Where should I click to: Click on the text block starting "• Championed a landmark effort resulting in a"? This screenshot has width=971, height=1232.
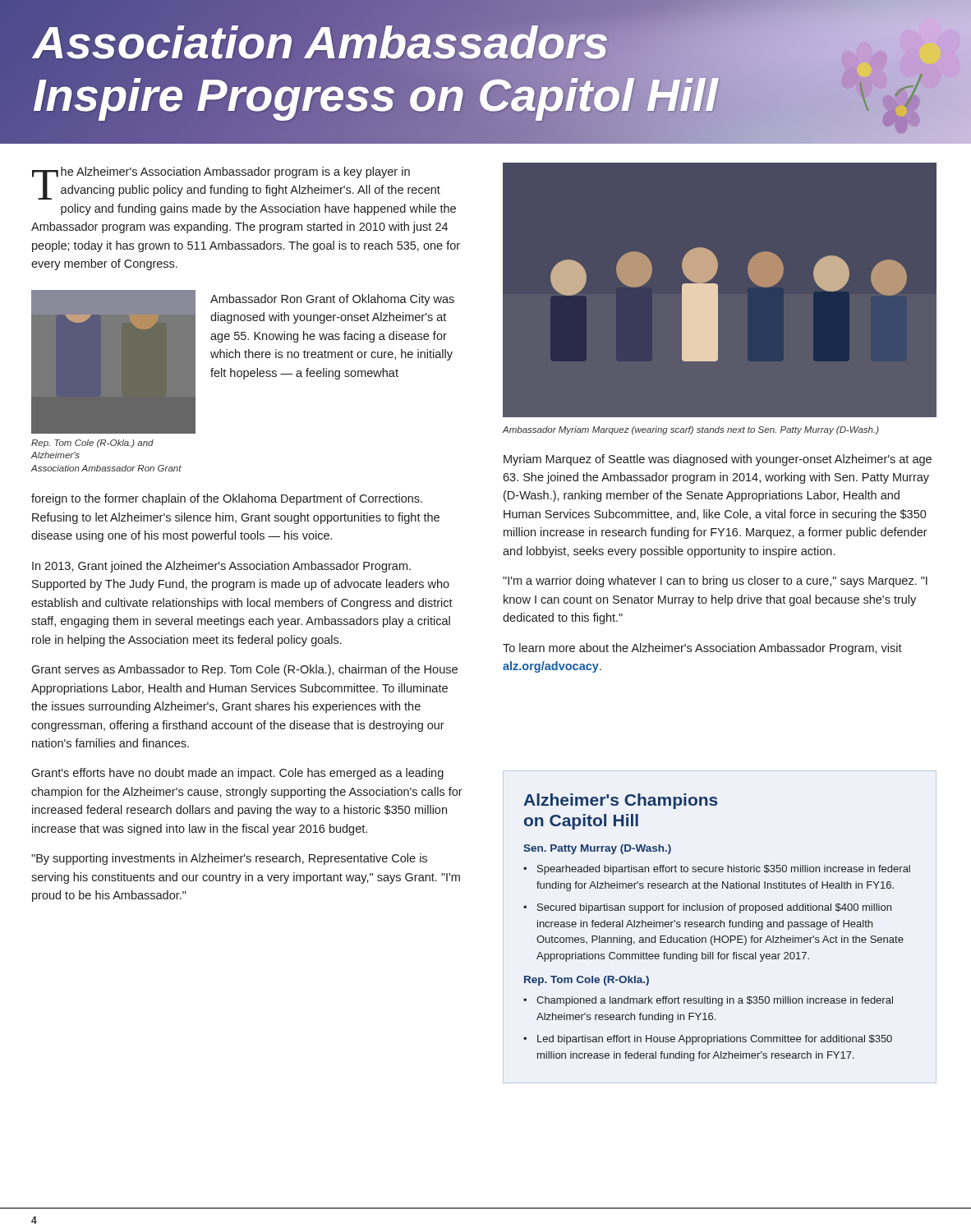tap(708, 1007)
